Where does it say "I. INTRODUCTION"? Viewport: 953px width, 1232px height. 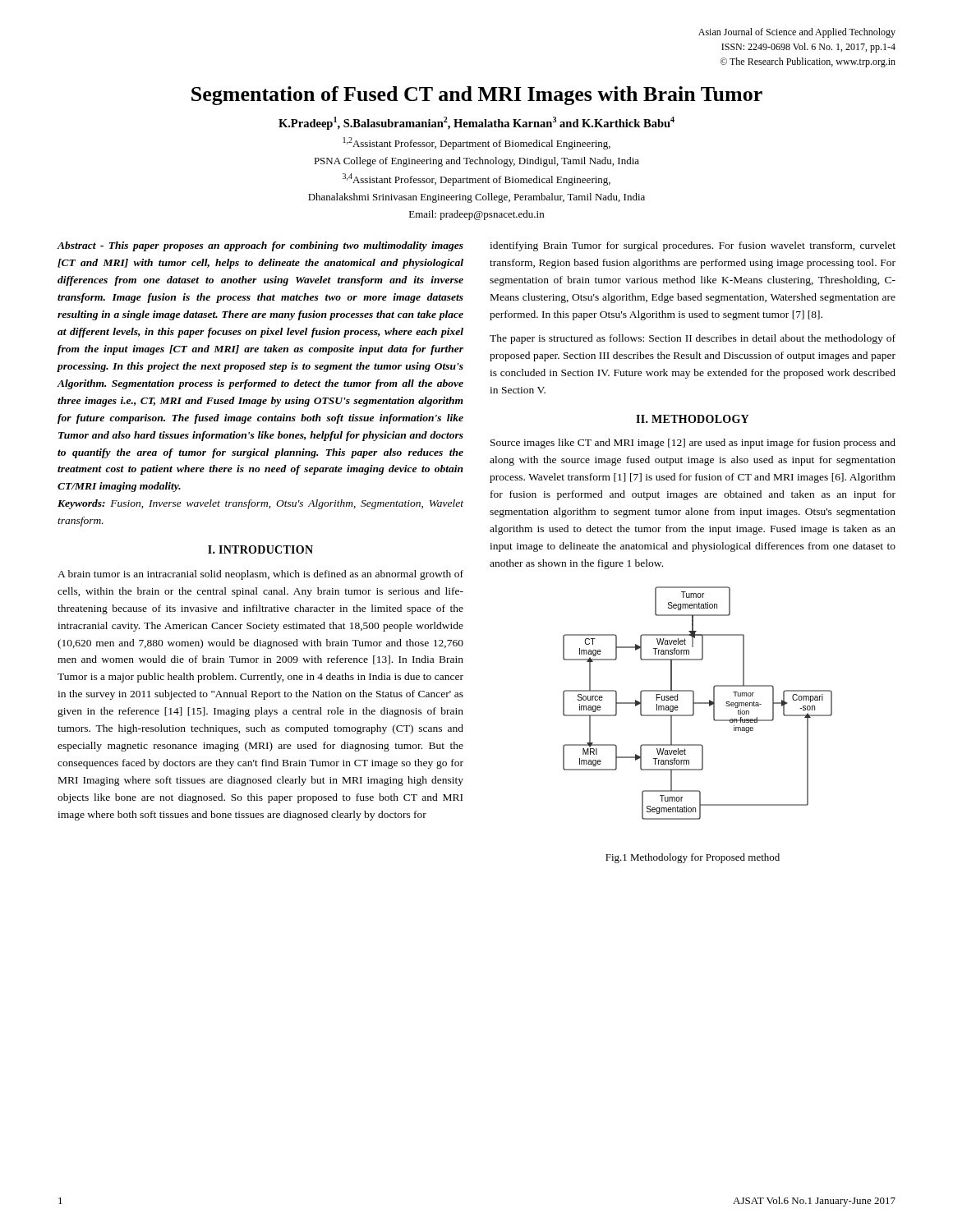pyautogui.click(x=260, y=550)
